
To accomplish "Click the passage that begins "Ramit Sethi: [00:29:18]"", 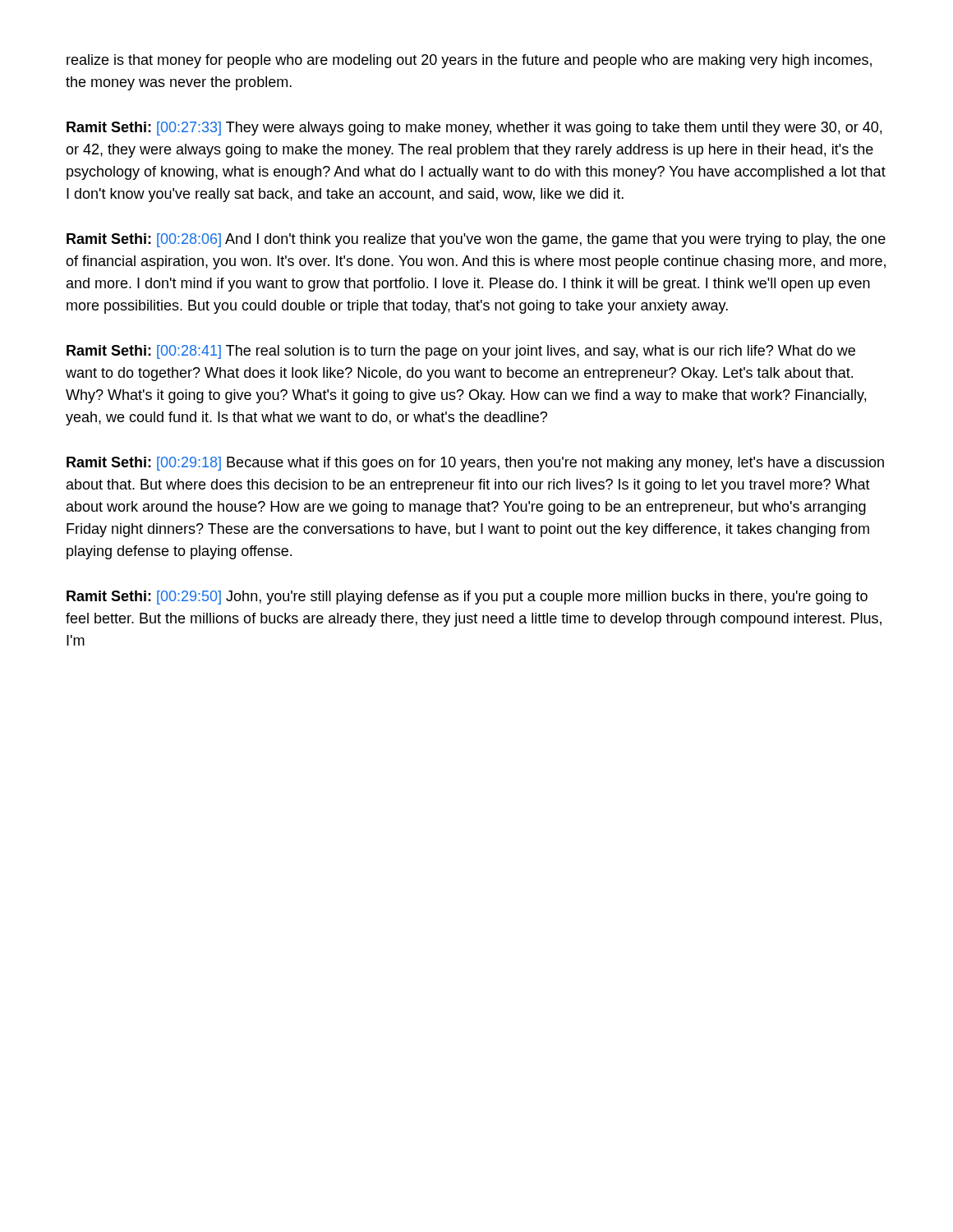I will point(475,507).
